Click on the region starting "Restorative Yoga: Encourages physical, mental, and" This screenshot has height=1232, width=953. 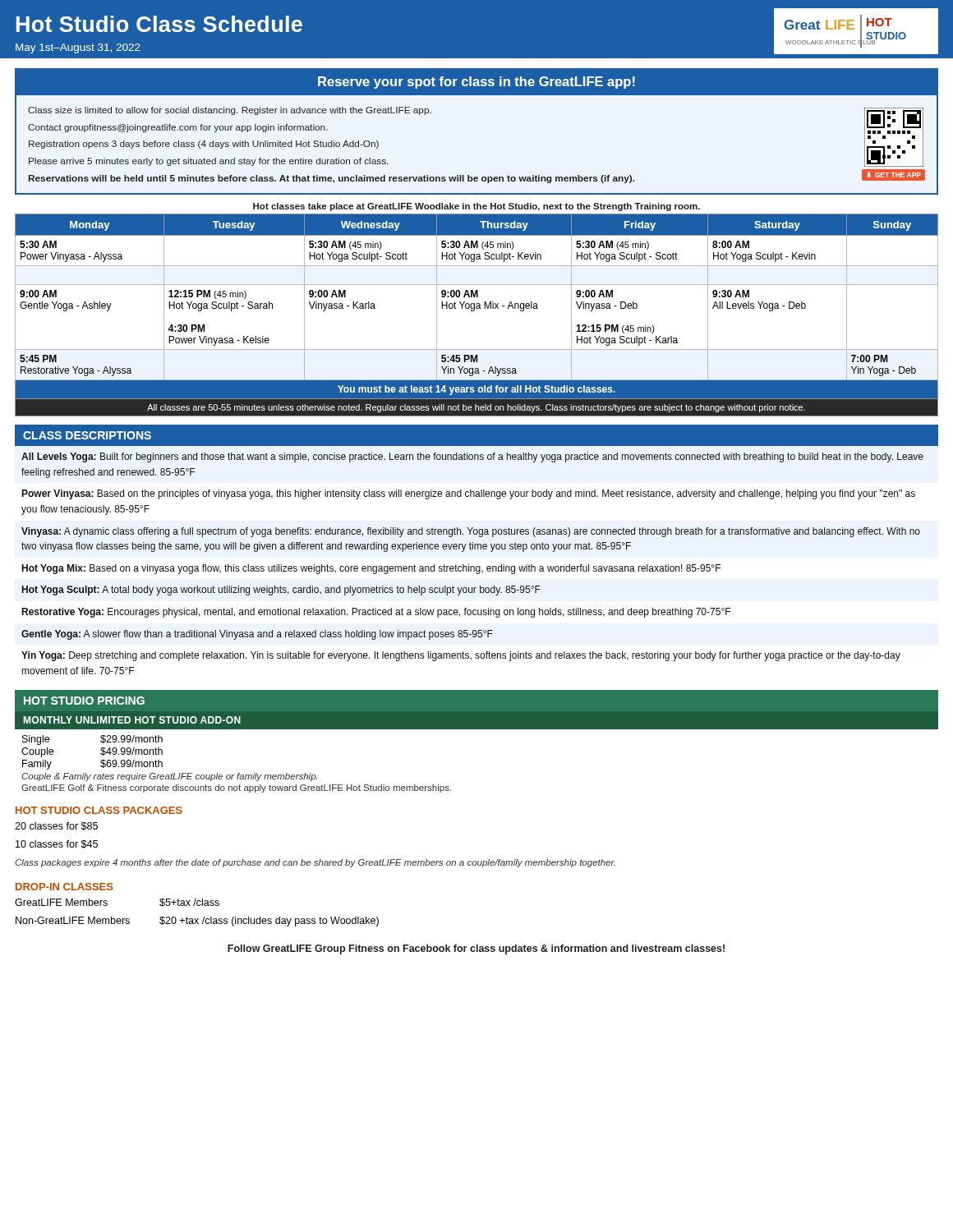point(376,612)
